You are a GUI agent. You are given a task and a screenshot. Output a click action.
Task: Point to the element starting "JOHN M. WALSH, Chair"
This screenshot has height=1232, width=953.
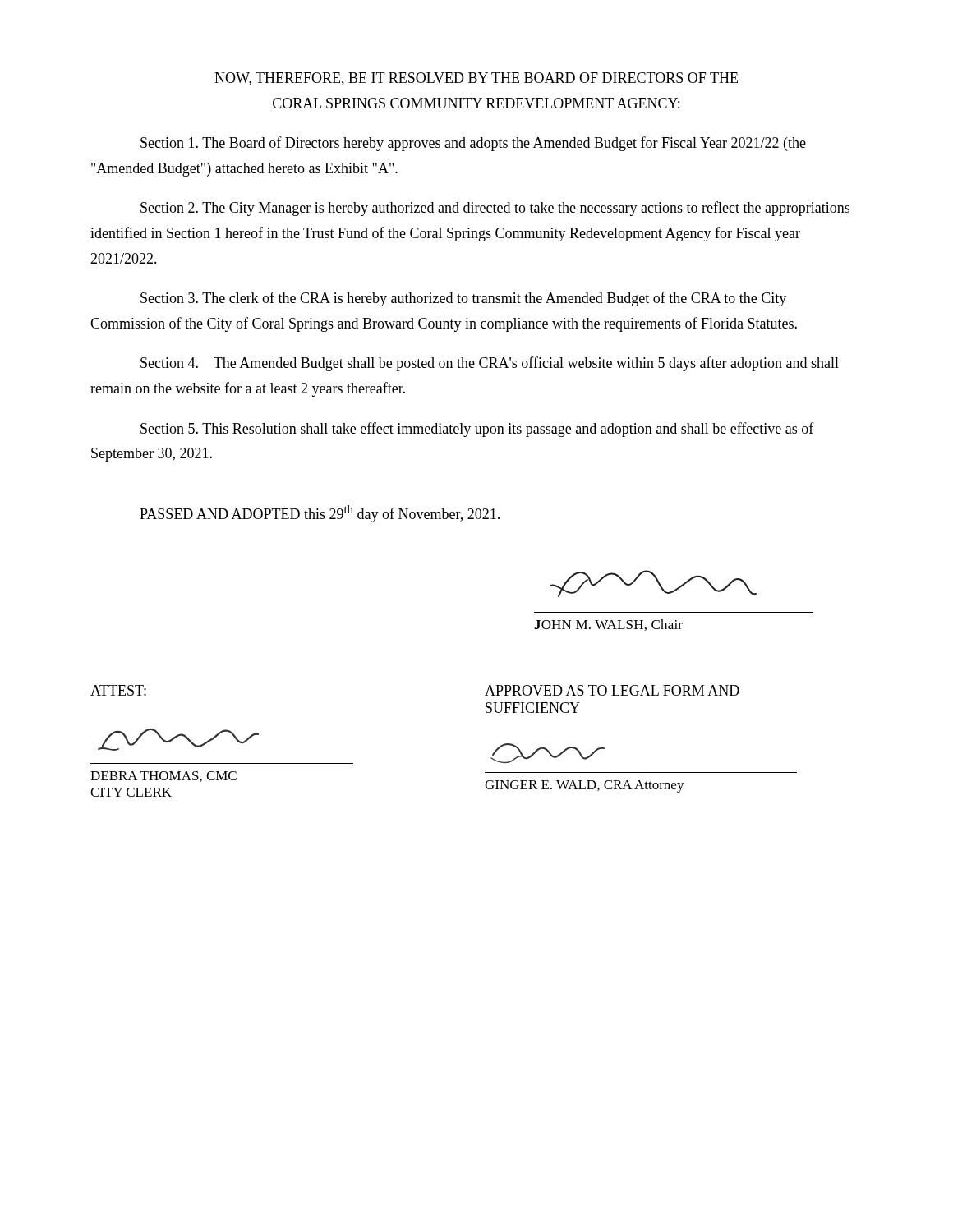(608, 625)
